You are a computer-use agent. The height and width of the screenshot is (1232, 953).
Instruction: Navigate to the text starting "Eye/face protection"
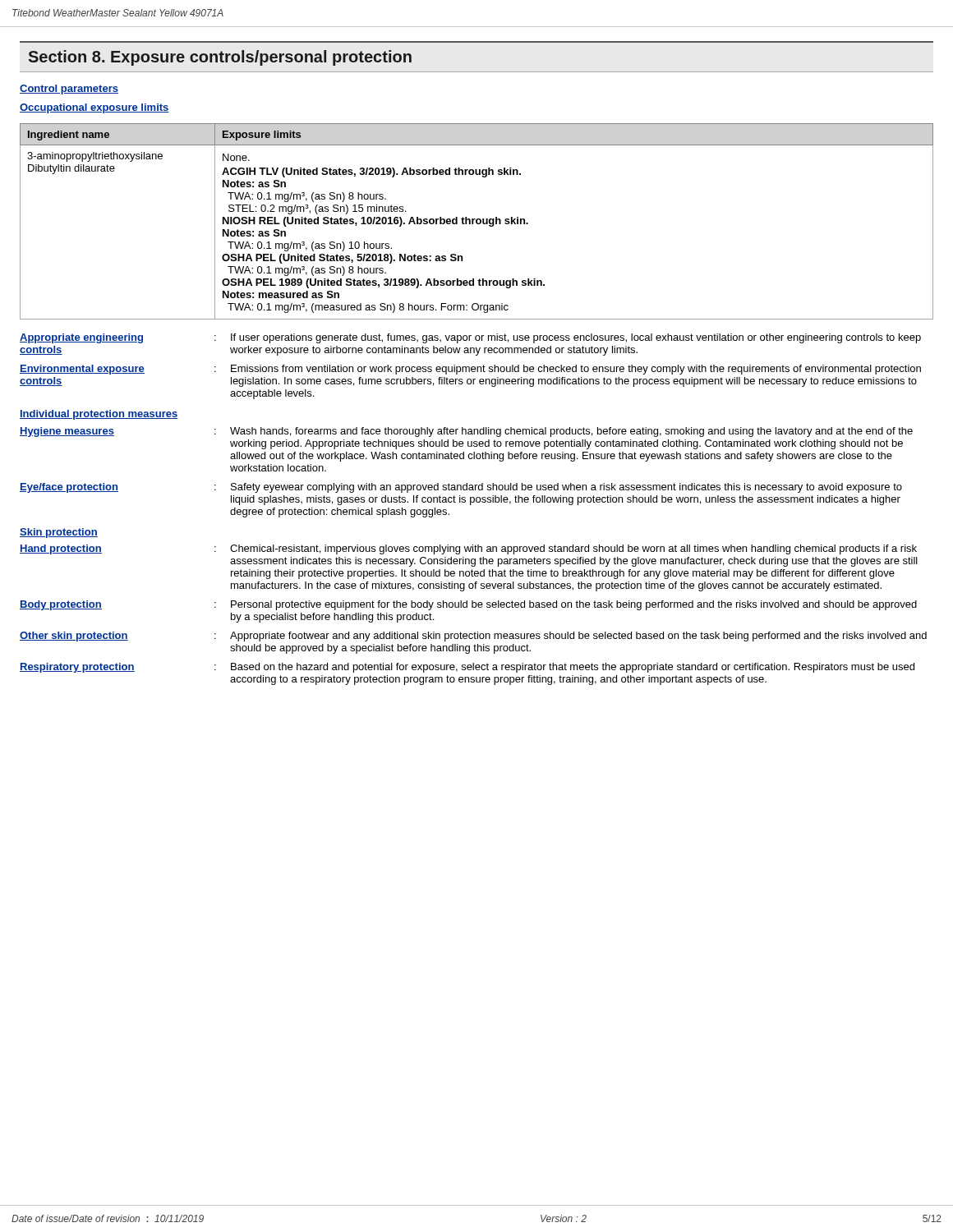(69, 487)
